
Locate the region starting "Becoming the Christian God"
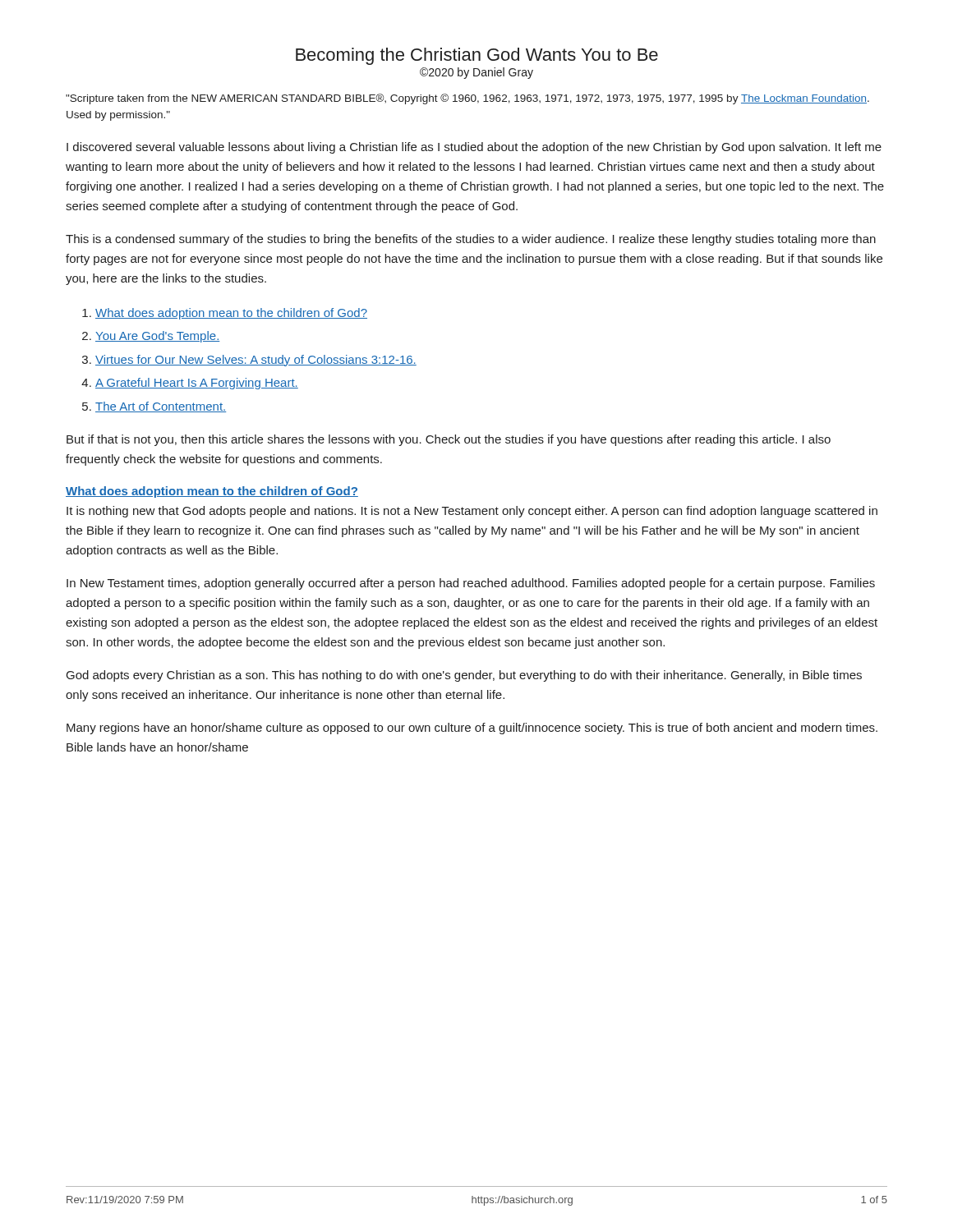pyautogui.click(x=476, y=62)
